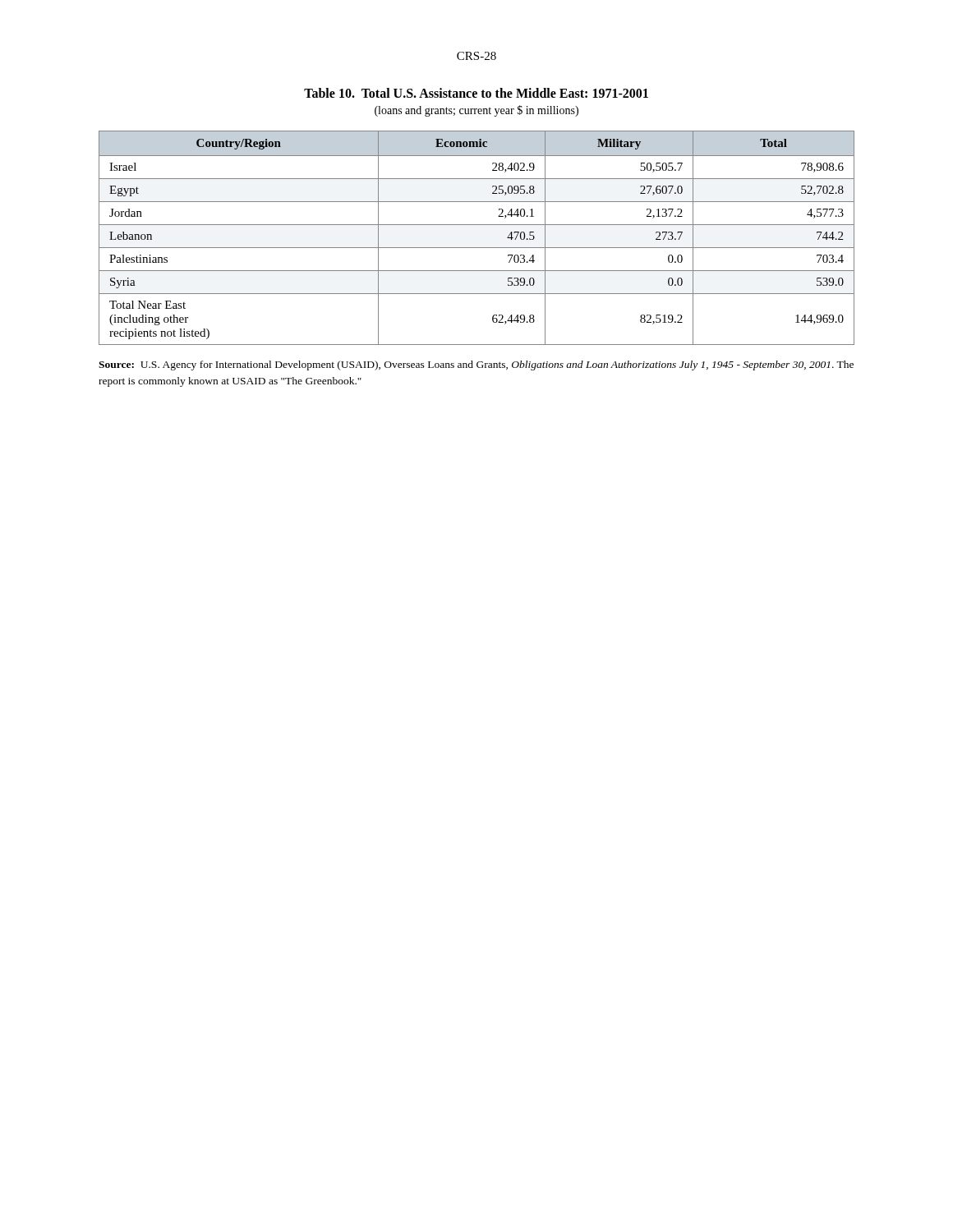Viewport: 953px width, 1232px height.
Task: Find the table that mentions "Total Near East (including other"
Action: (x=476, y=238)
